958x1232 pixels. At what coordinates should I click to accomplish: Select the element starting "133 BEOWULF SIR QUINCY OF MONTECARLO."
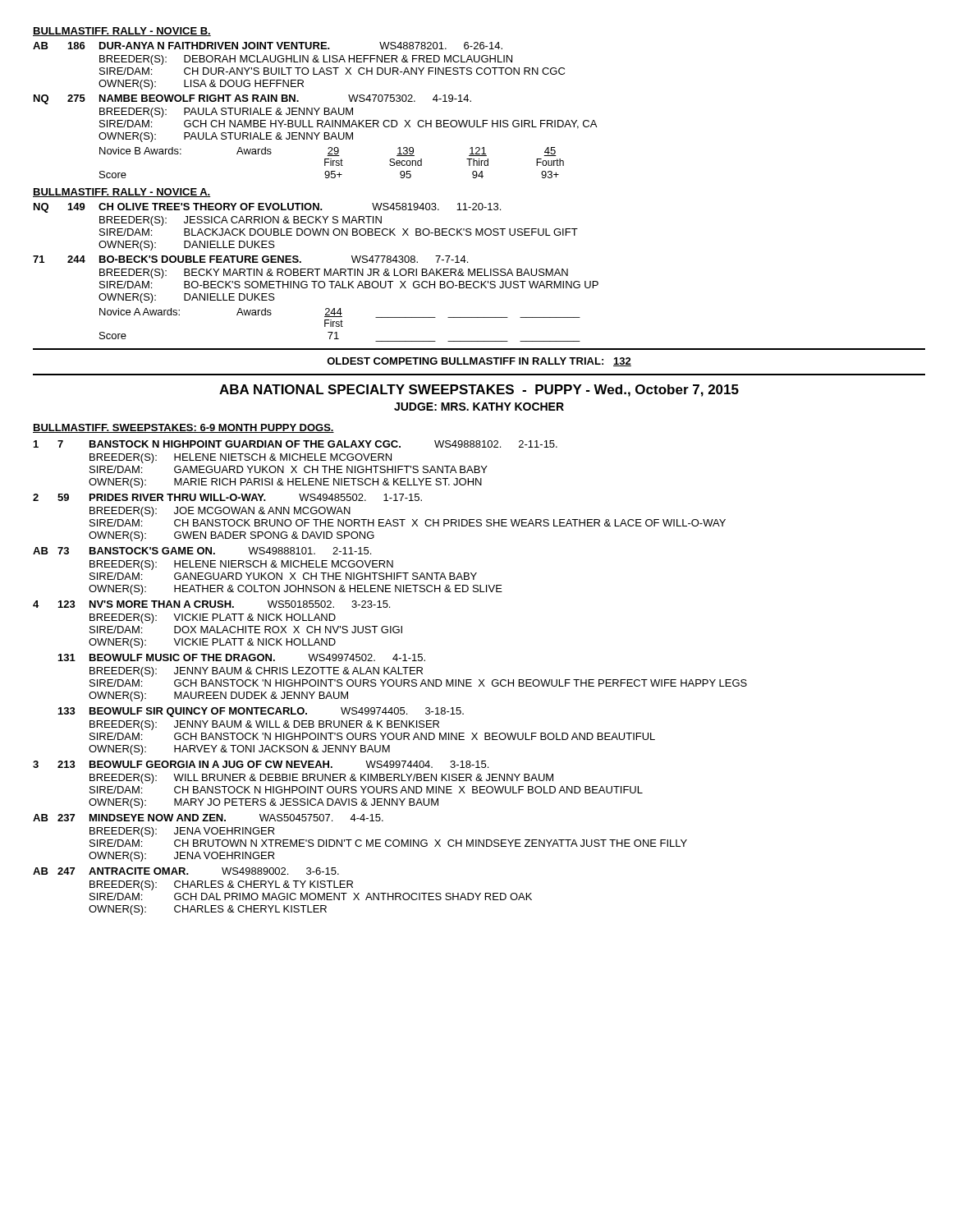coord(479,730)
